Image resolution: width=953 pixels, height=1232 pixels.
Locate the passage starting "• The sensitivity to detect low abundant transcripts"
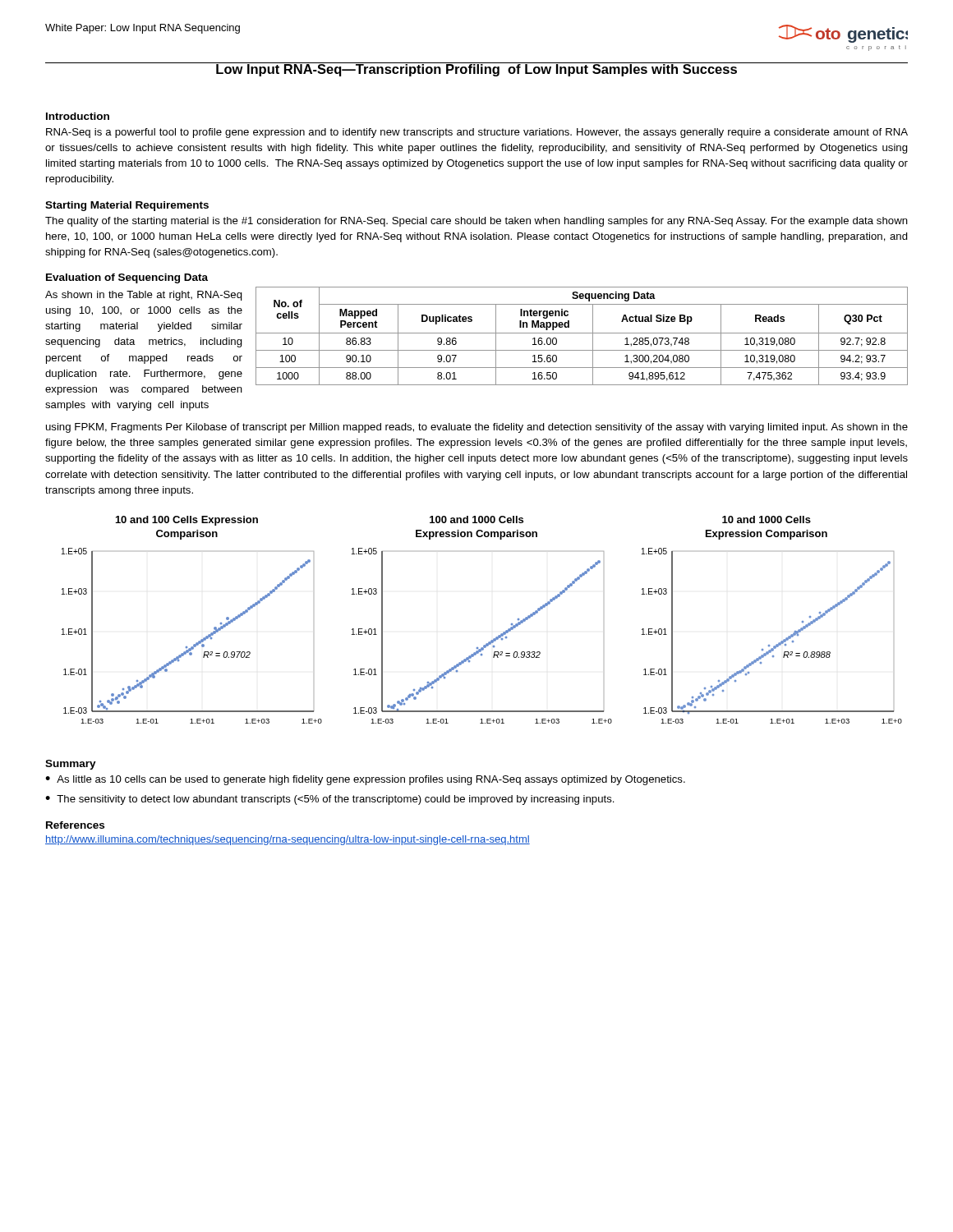330,799
